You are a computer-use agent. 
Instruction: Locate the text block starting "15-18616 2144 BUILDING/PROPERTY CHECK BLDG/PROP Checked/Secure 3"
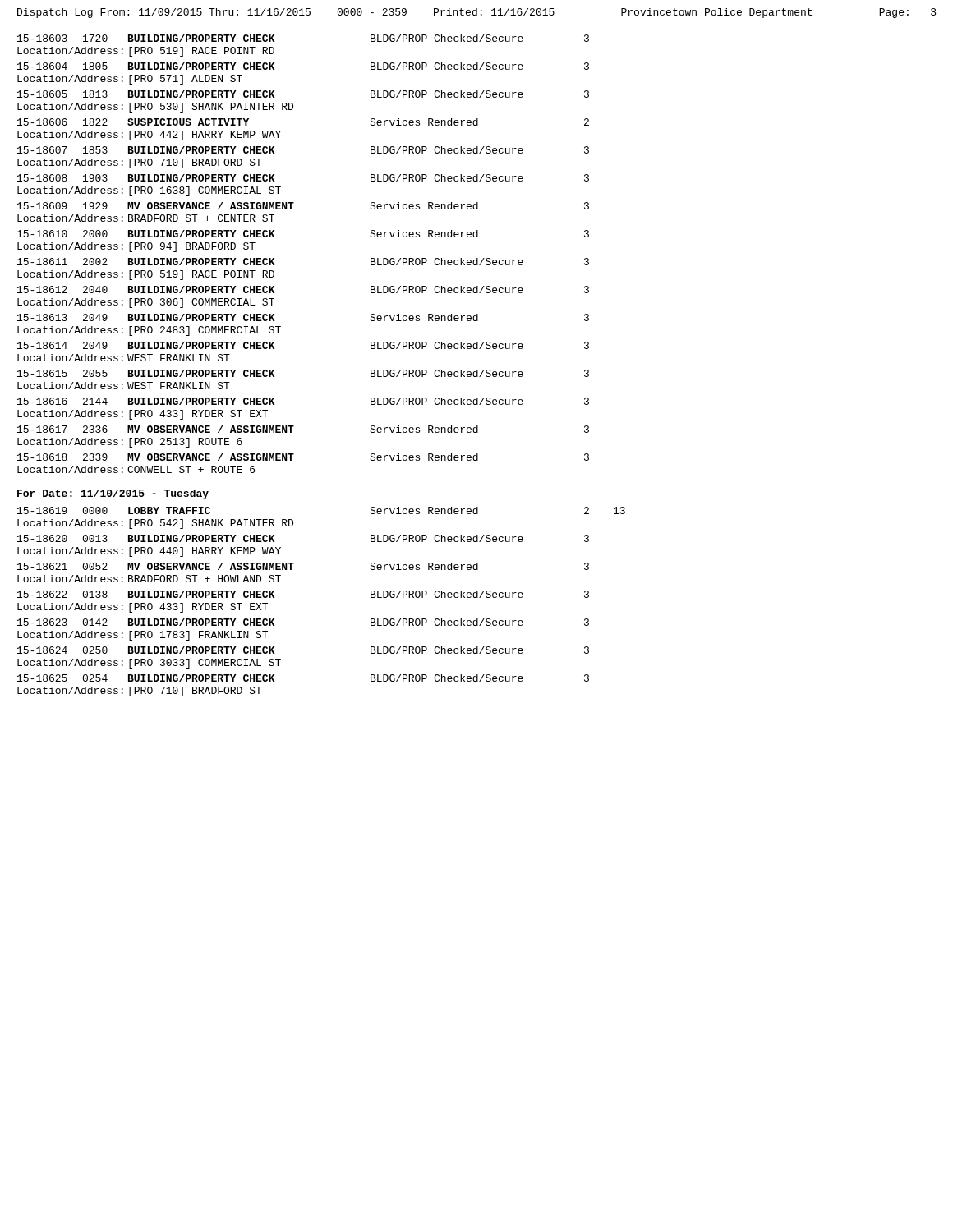pos(476,408)
